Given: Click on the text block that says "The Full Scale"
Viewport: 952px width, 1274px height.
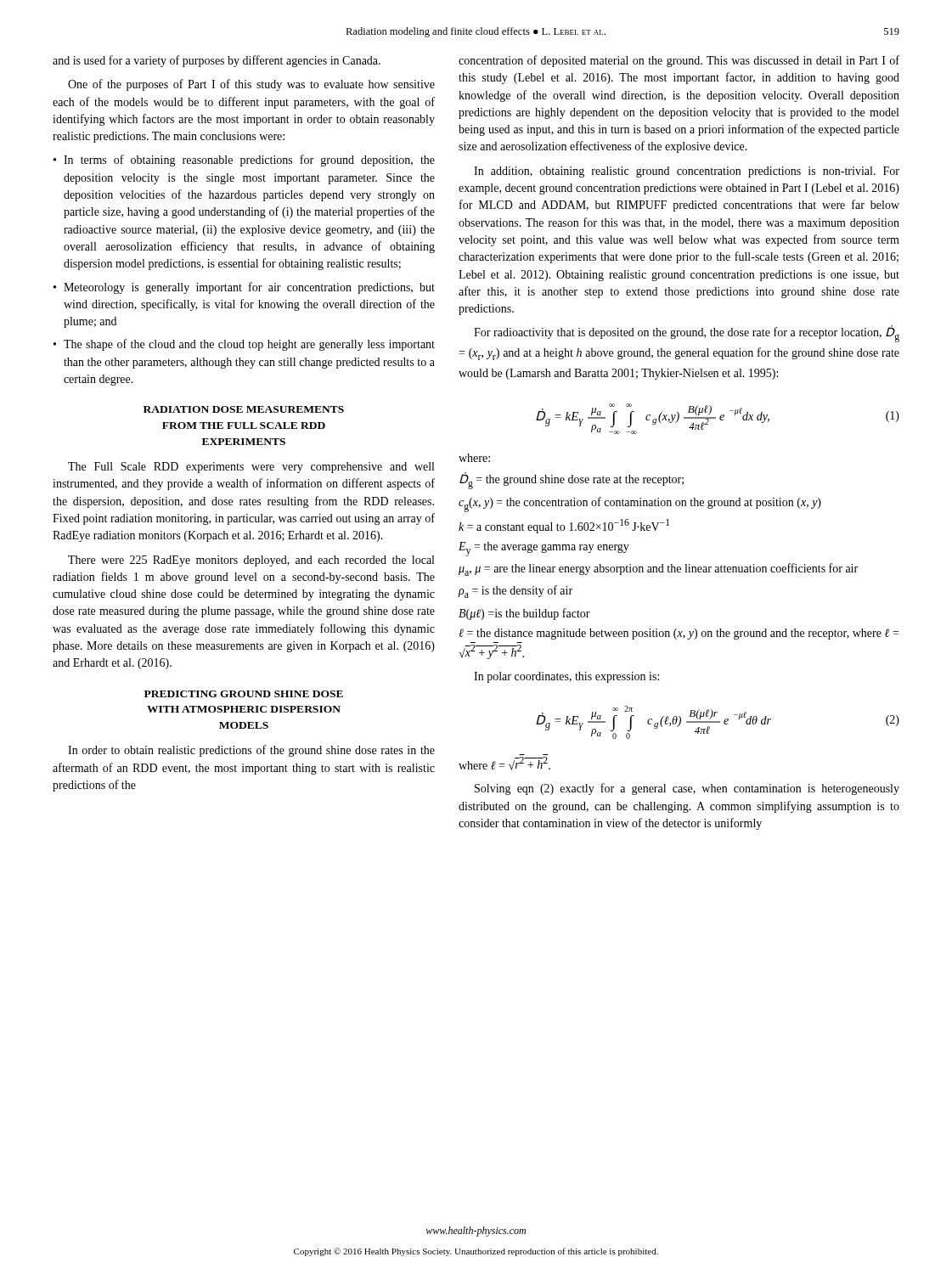Looking at the screenshot, I should click(244, 565).
